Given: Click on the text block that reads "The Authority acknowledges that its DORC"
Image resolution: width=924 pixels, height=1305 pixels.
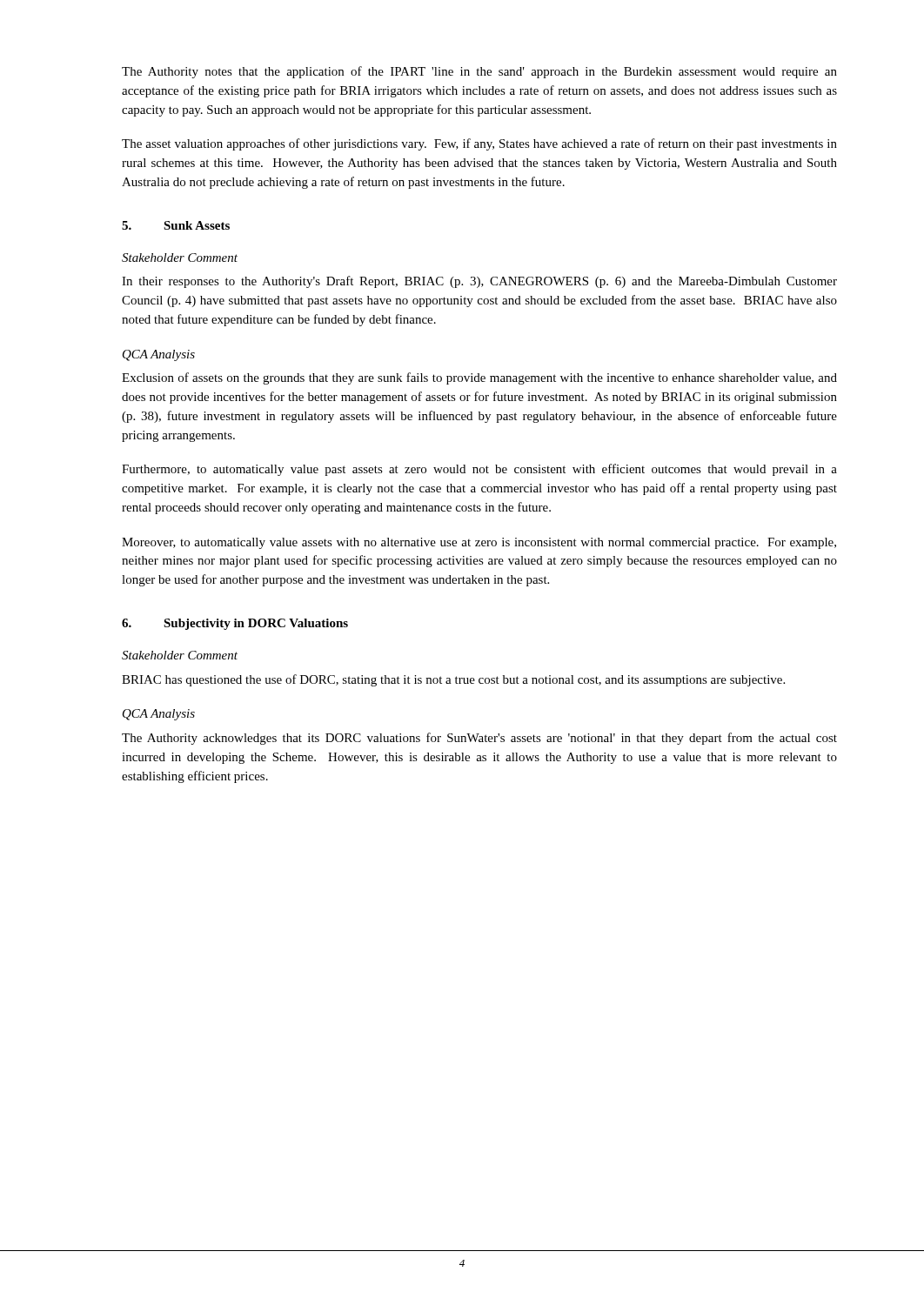Looking at the screenshot, I should pyautogui.click(x=479, y=757).
